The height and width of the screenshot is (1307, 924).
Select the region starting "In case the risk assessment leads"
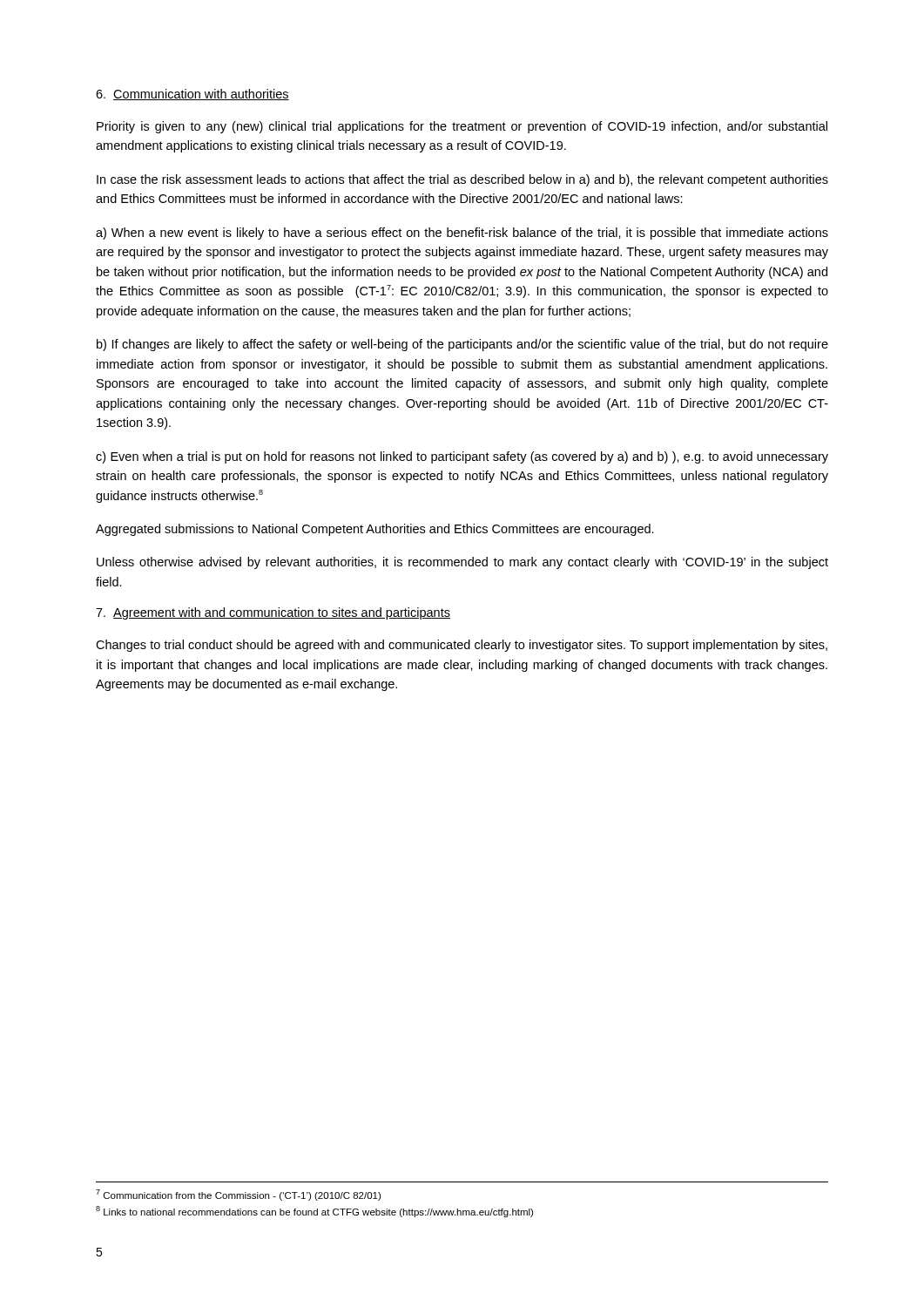462,189
